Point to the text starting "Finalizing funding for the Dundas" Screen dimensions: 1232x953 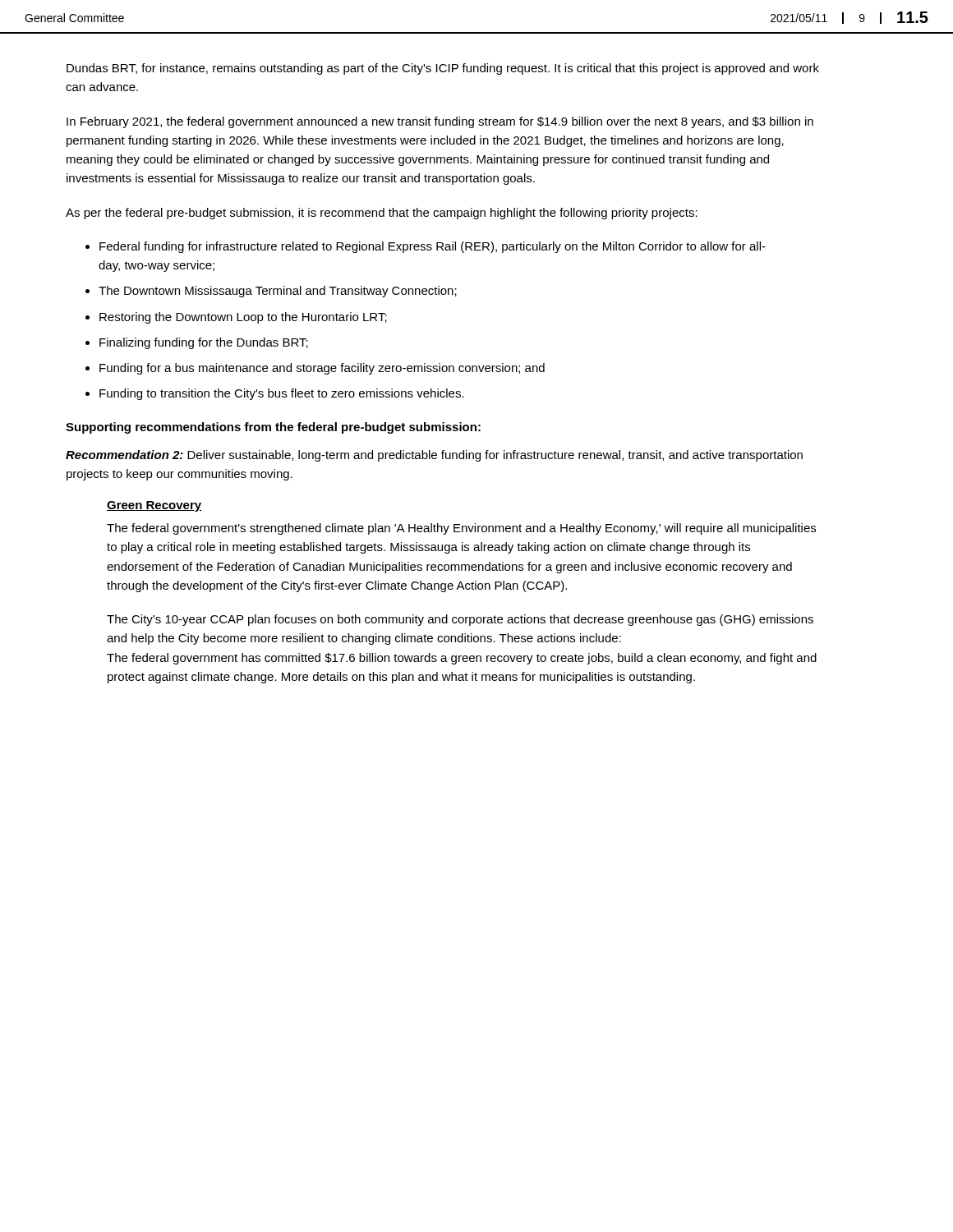tap(204, 342)
